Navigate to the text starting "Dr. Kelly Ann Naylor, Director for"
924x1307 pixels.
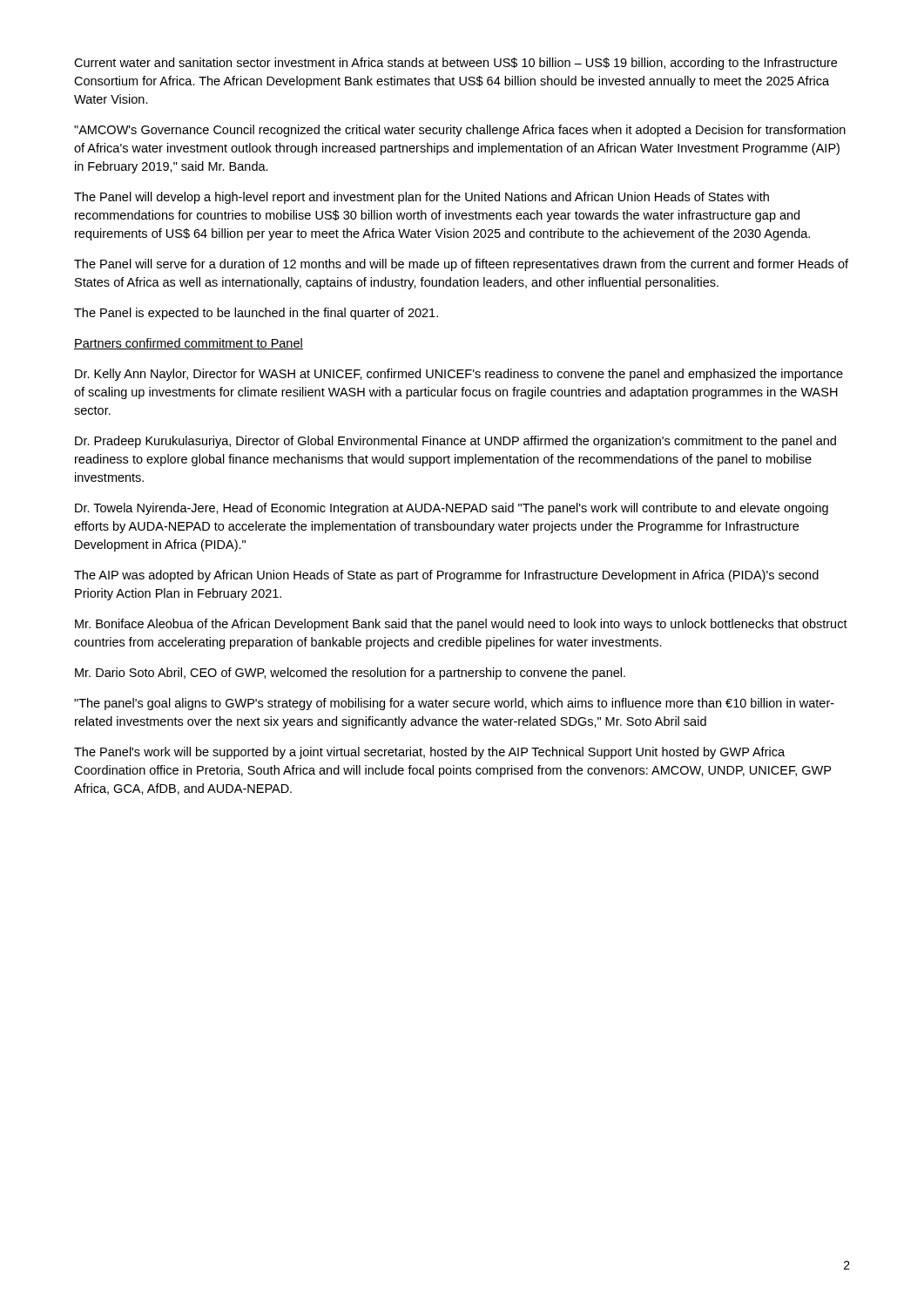[459, 392]
